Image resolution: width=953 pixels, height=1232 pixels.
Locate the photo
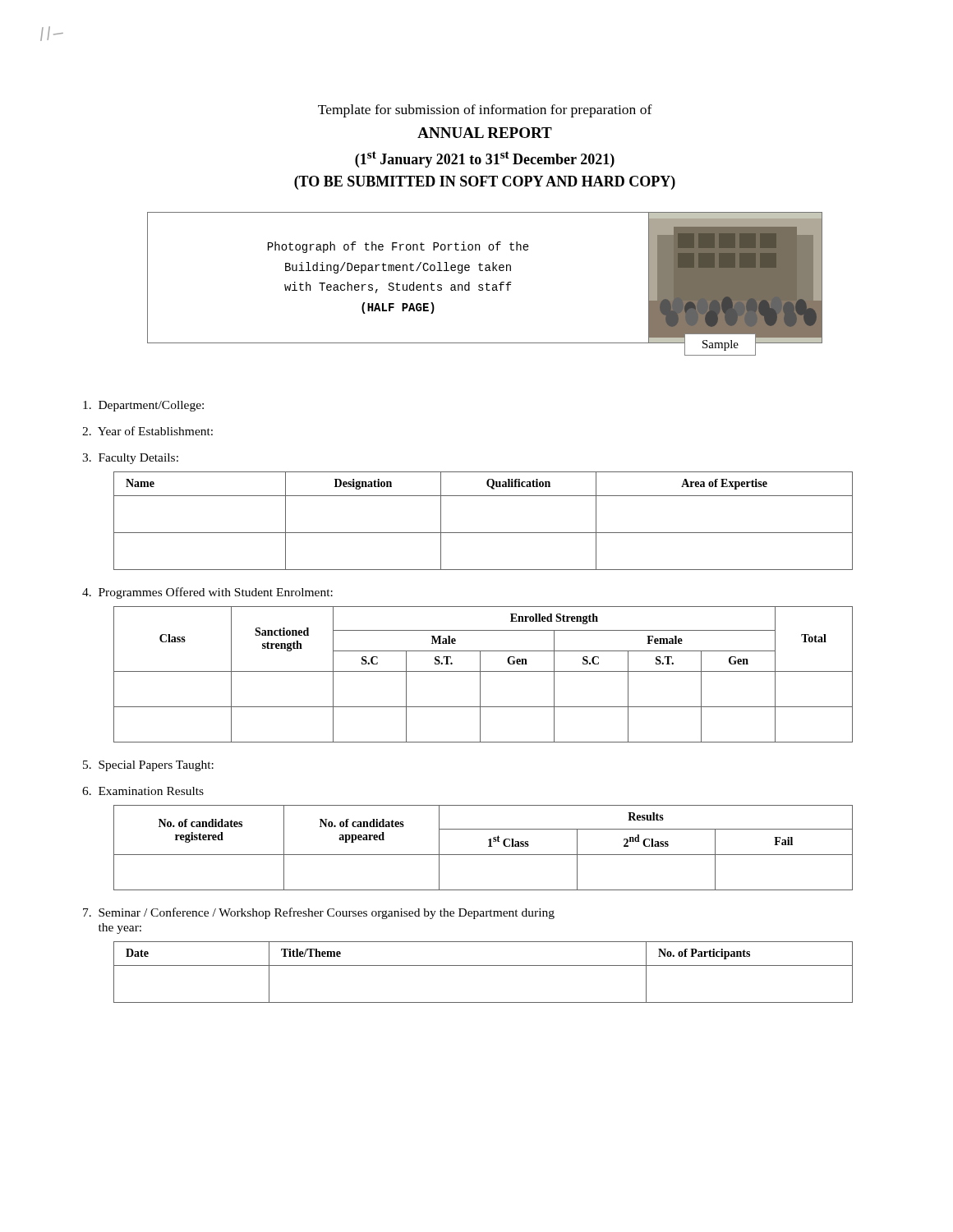coord(485,278)
